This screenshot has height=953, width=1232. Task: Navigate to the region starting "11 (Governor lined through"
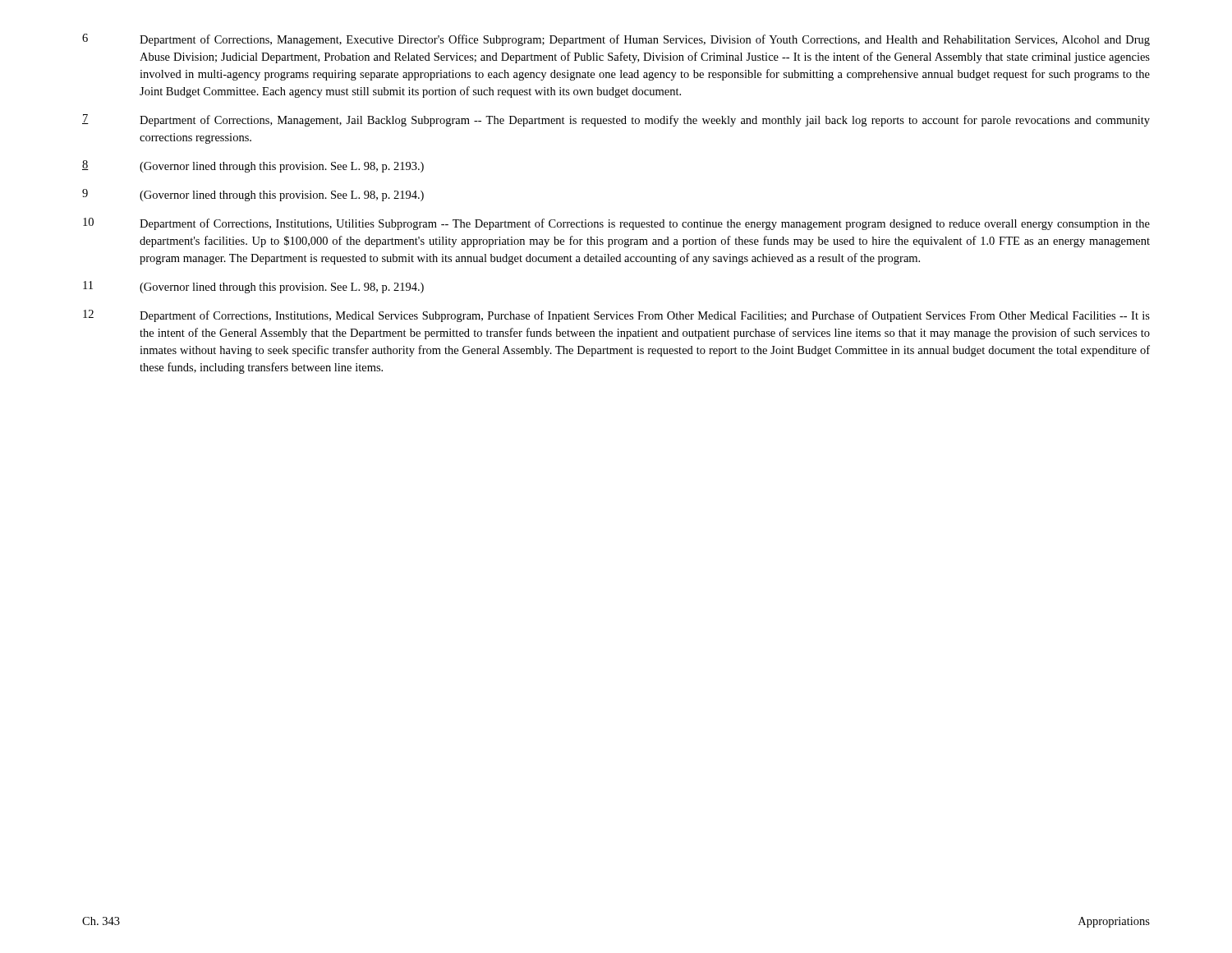click(253, 287)
